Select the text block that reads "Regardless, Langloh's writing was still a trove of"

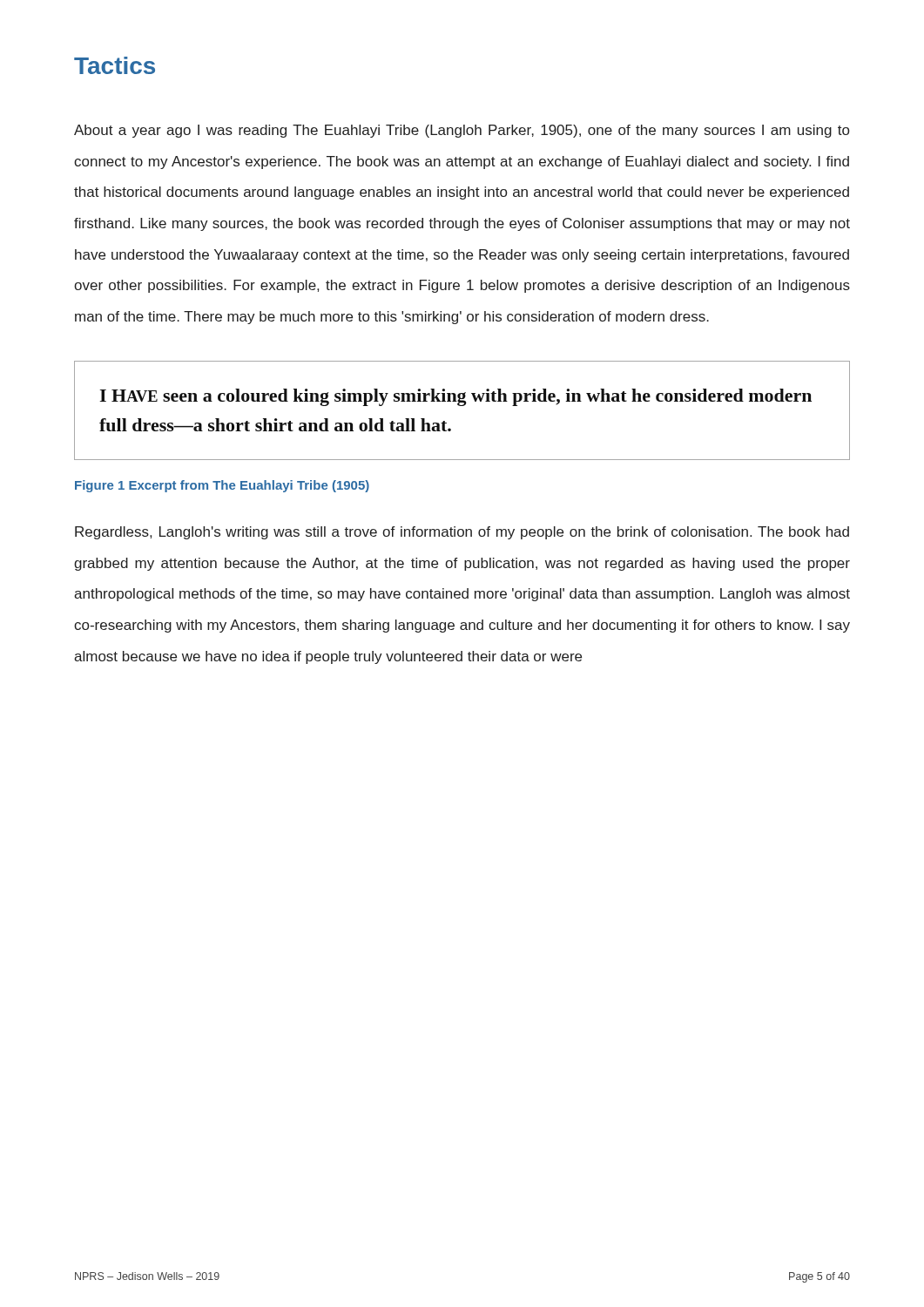click(462, 594)
